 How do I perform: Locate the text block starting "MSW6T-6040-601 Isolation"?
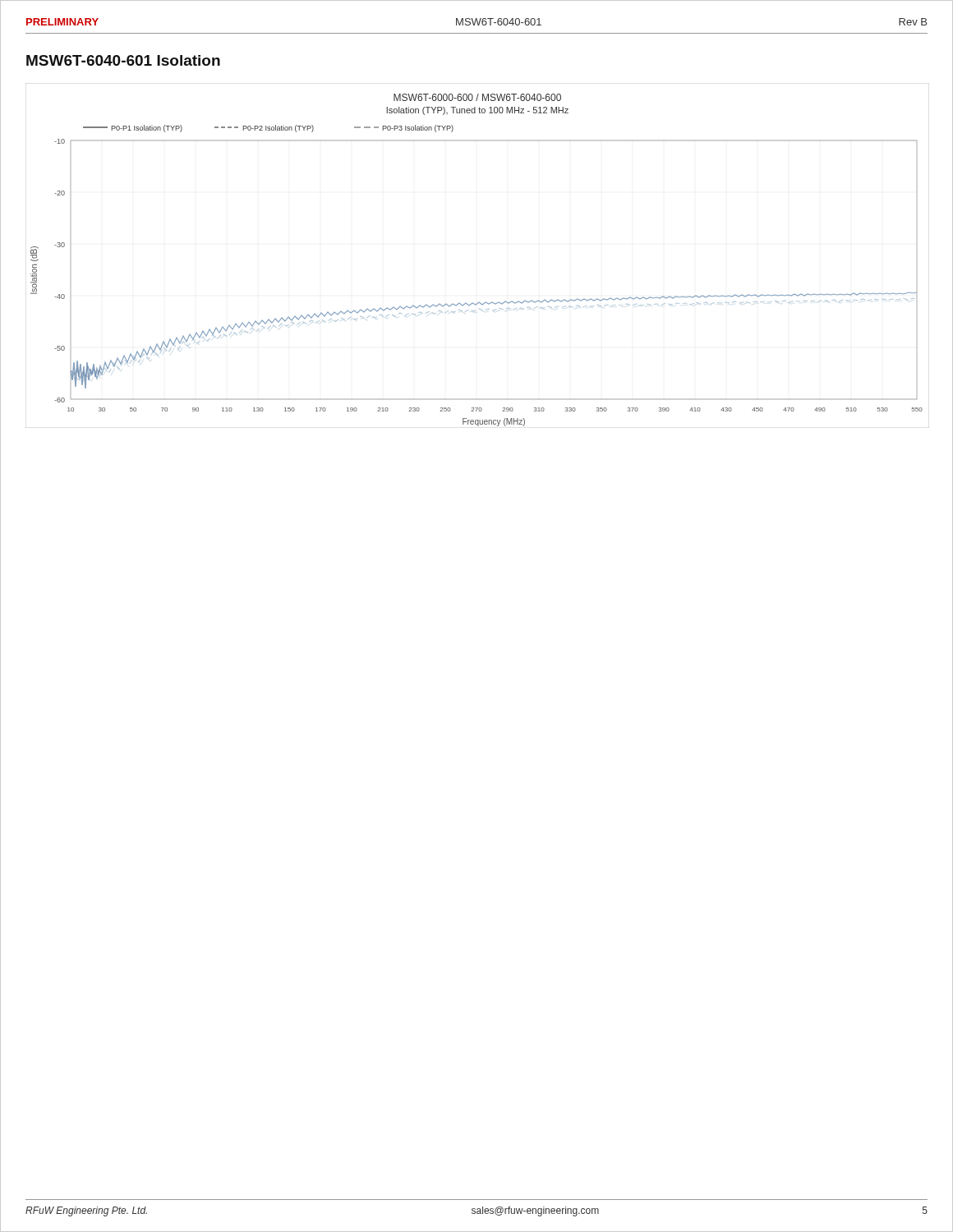pos(123,60)
